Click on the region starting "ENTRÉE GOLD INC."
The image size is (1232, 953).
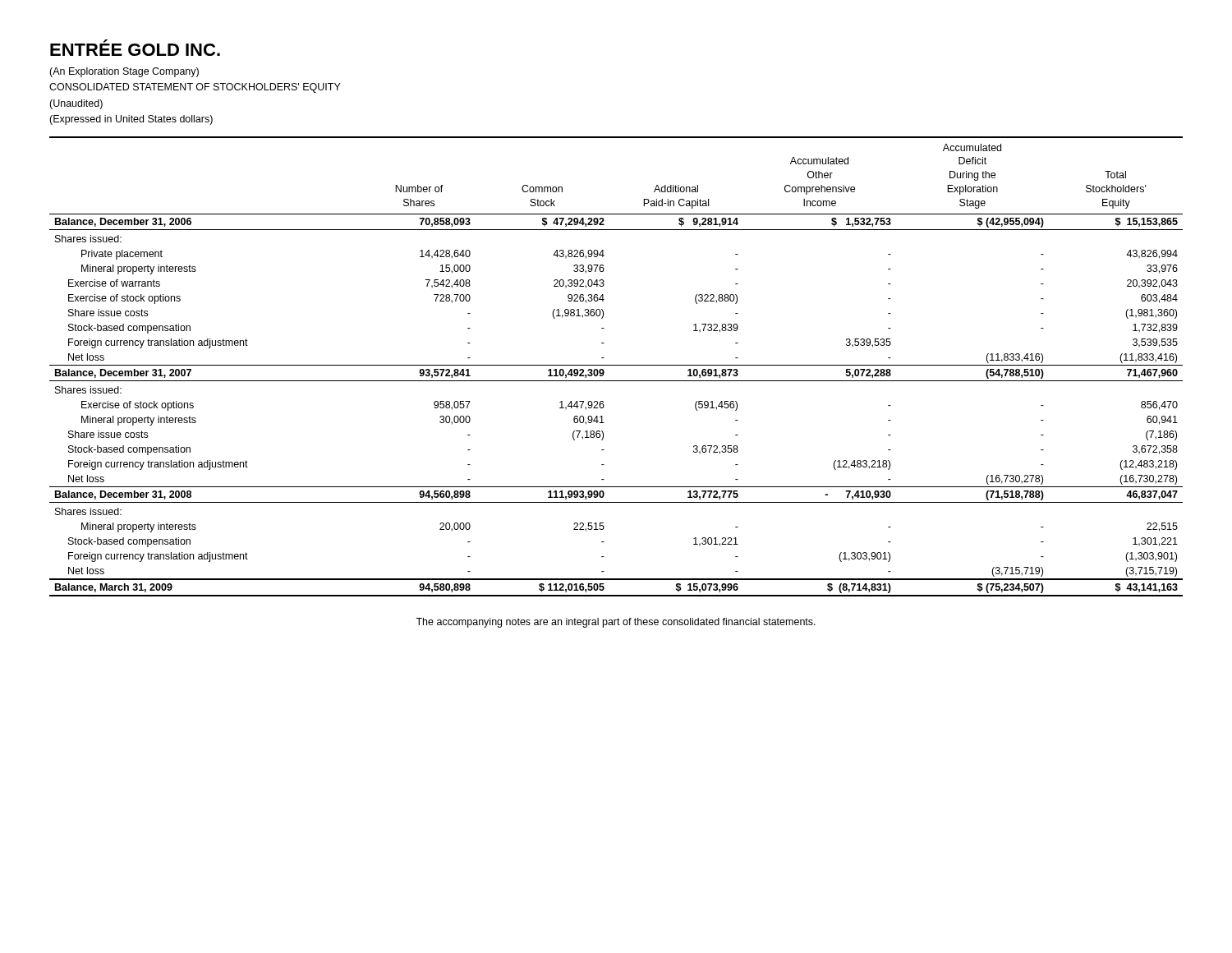click(x=135, y=50)
